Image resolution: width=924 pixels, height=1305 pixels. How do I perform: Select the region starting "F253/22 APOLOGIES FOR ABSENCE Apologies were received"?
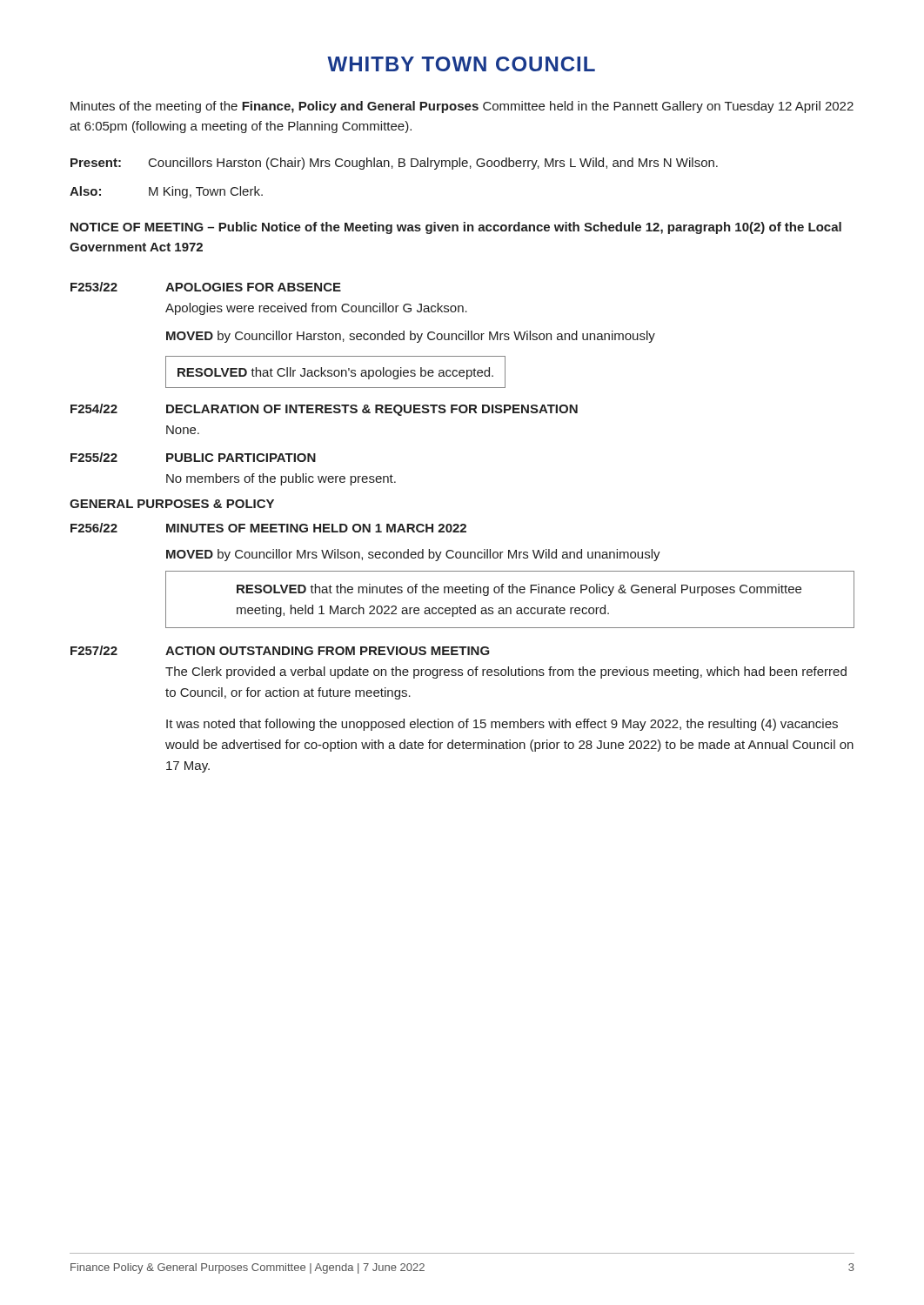pyautogui.click(x=462, y=334)
